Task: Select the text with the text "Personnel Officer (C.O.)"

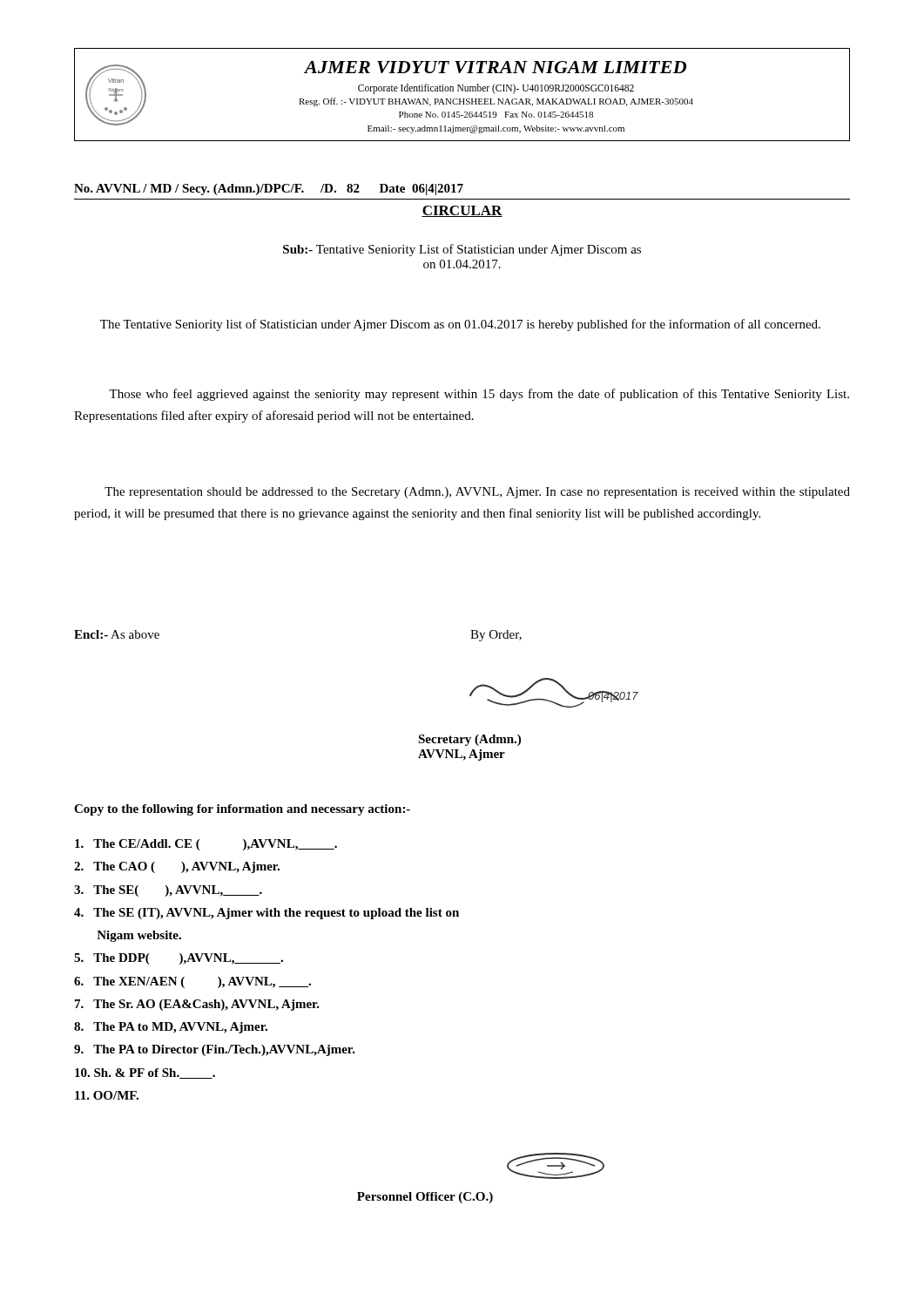Action: coord(425,1196)
